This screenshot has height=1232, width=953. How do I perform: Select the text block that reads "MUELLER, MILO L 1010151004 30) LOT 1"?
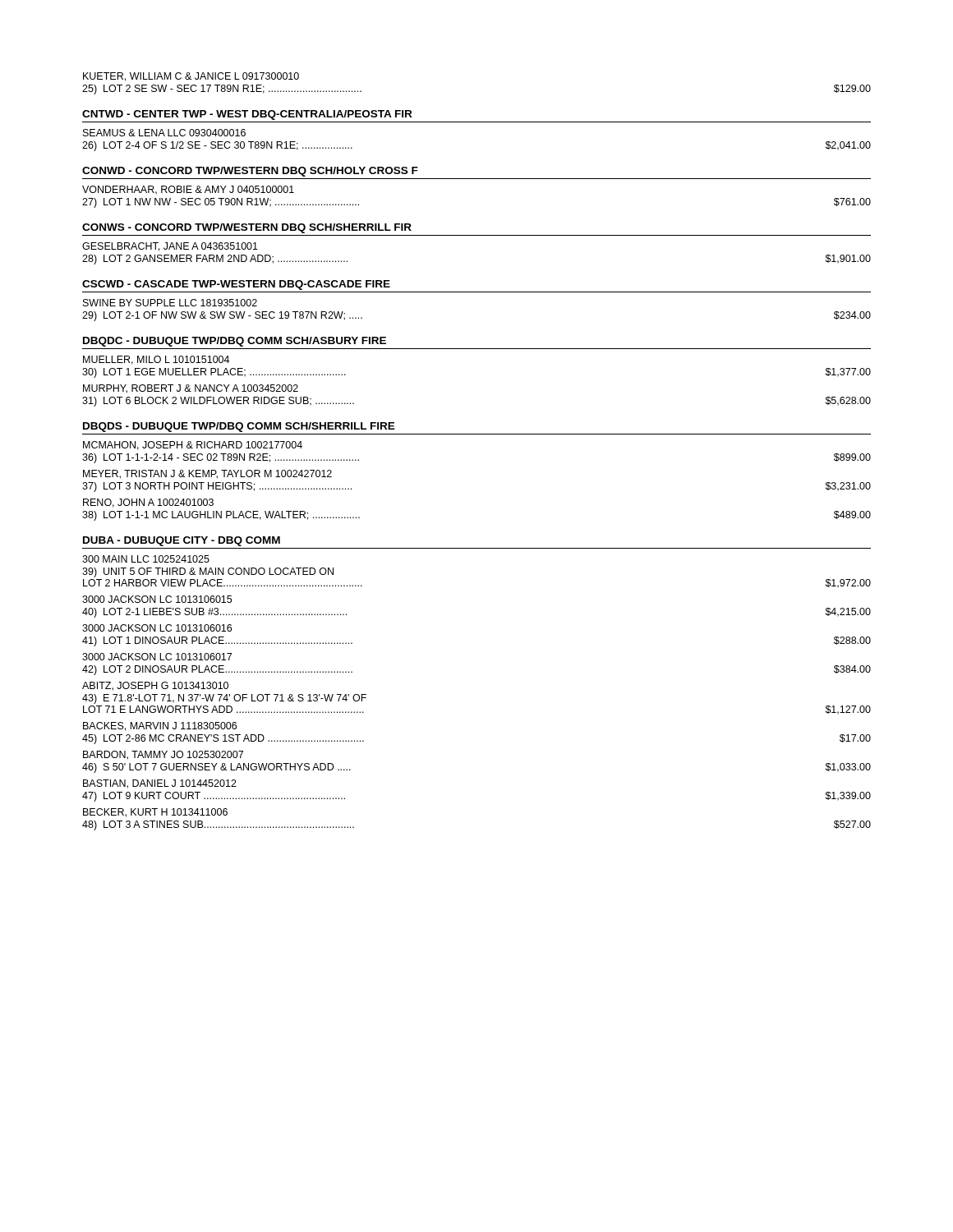[x=156, y=360]
